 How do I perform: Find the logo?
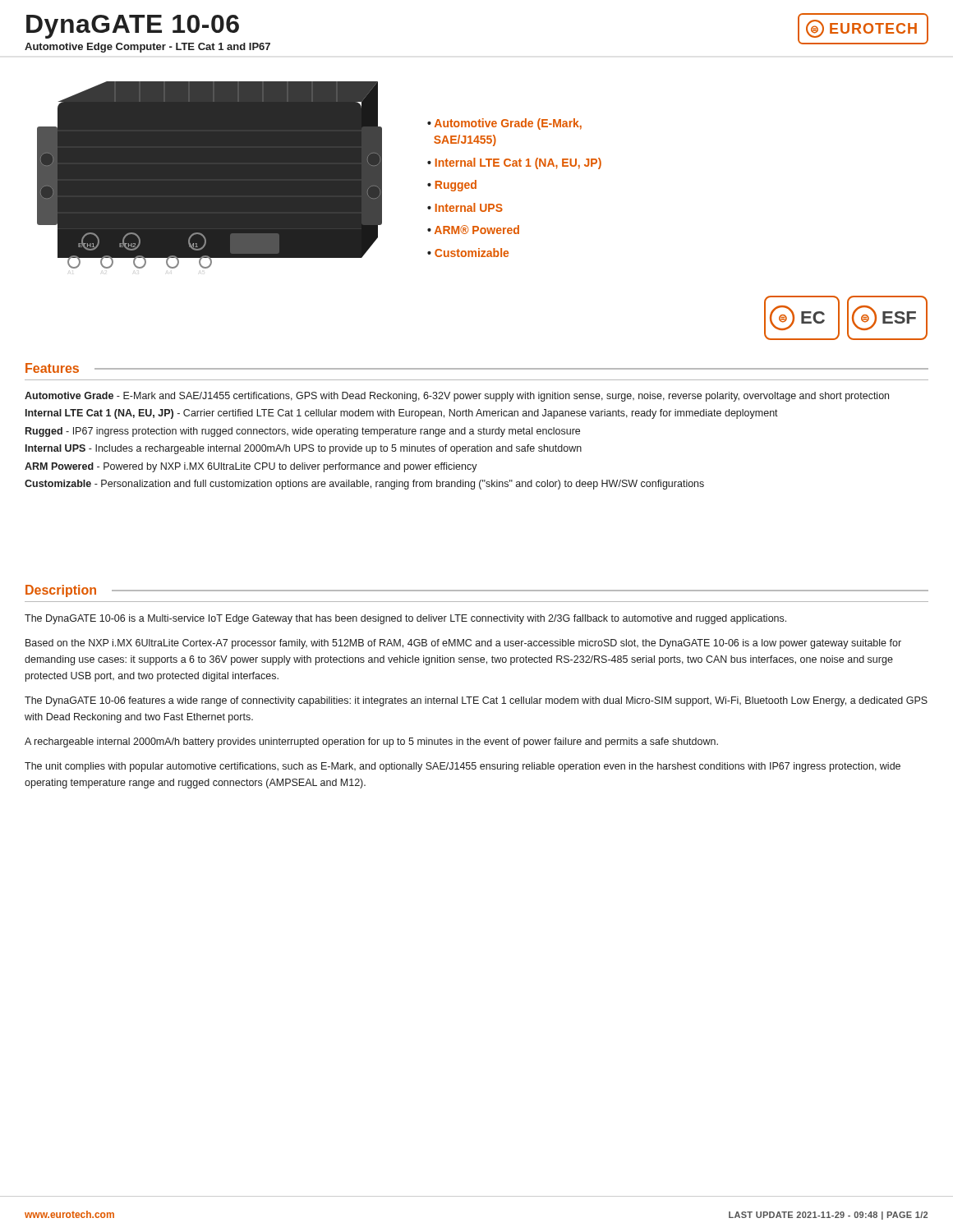(x=846, y=318)
